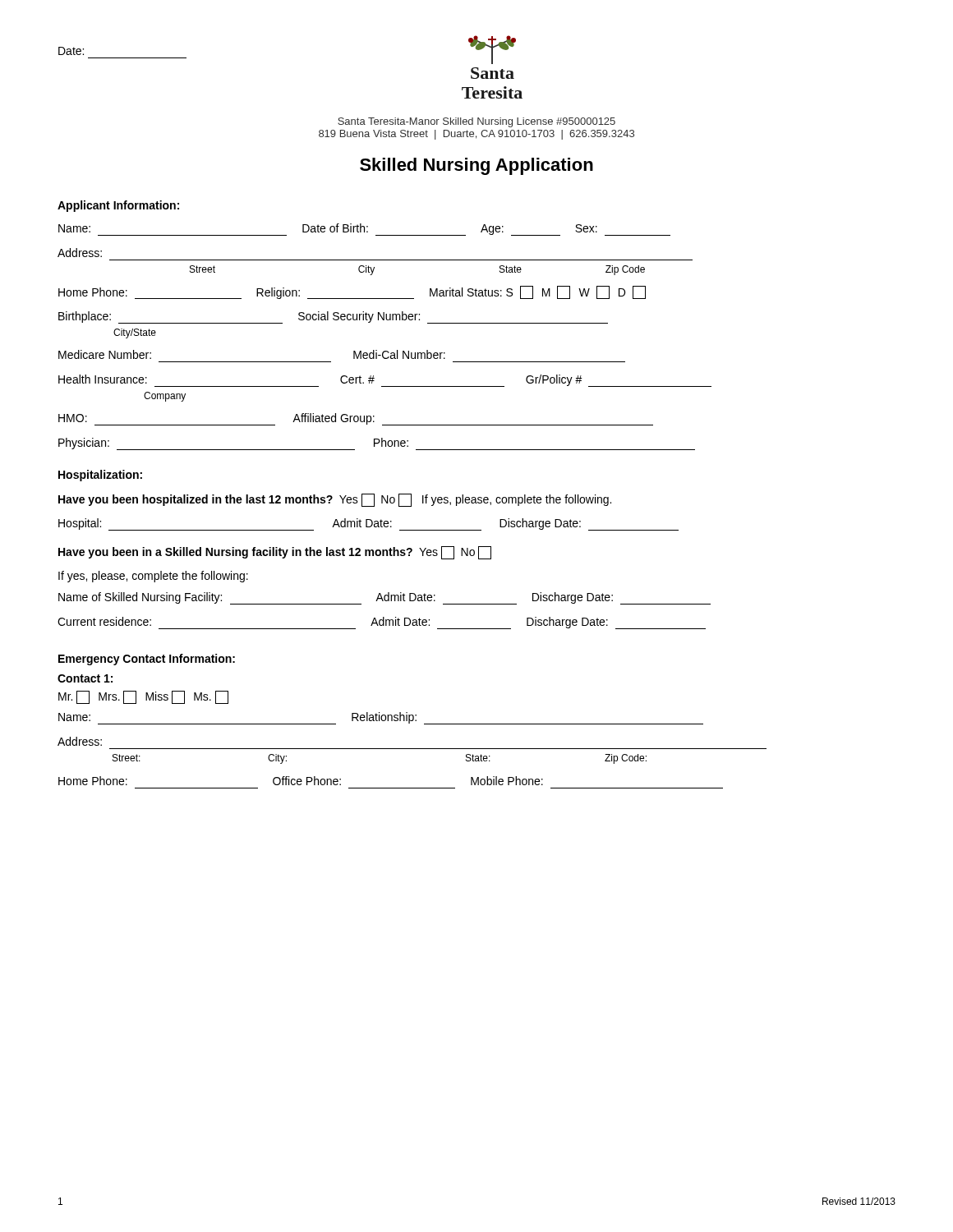Point to the text block starting "Emergency Contact Information:"
This screenshot has height=1232, width=953.
(147, 659)
